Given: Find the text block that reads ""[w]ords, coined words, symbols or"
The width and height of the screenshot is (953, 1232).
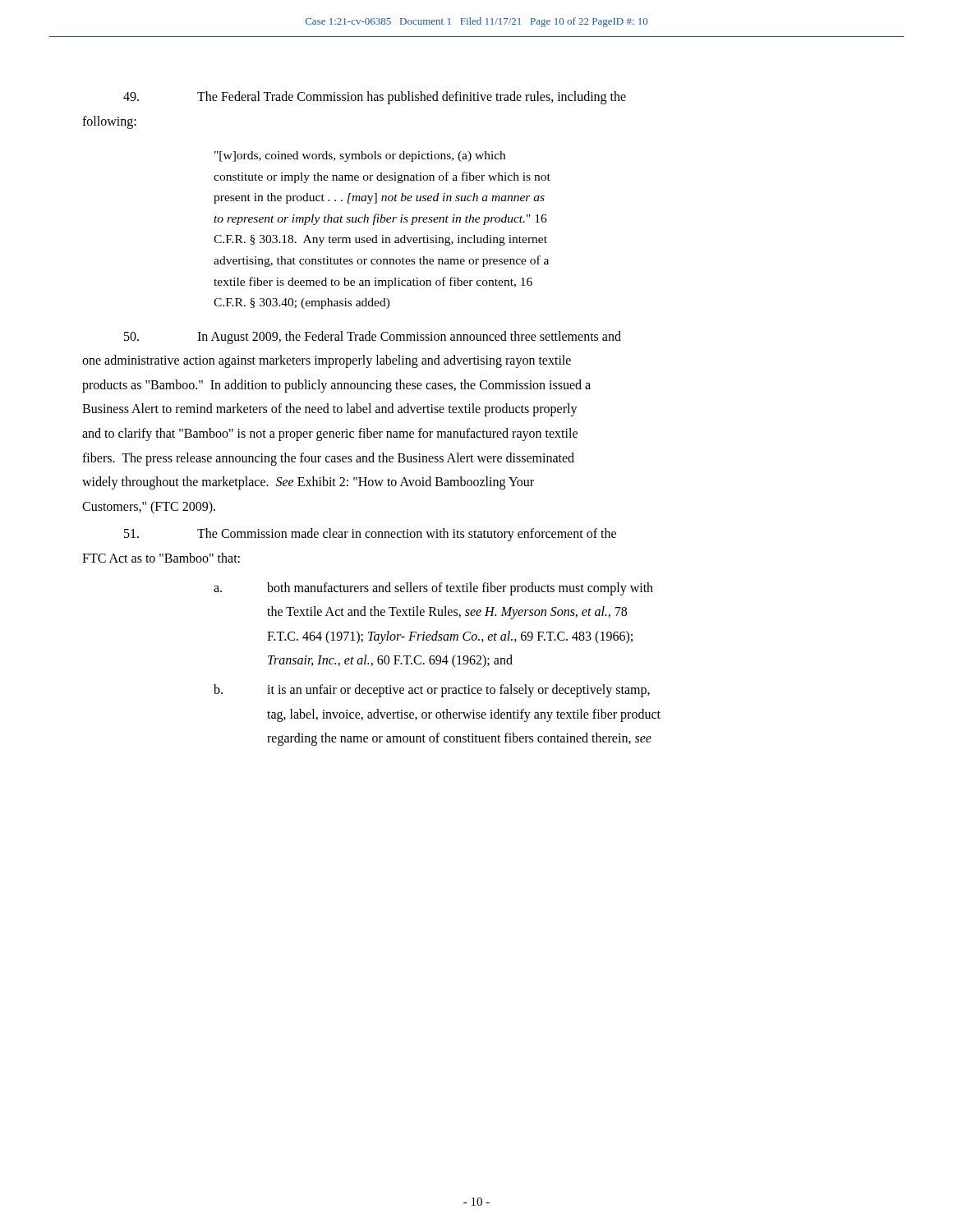Looking at the screenshot, I should click(382, 228).
